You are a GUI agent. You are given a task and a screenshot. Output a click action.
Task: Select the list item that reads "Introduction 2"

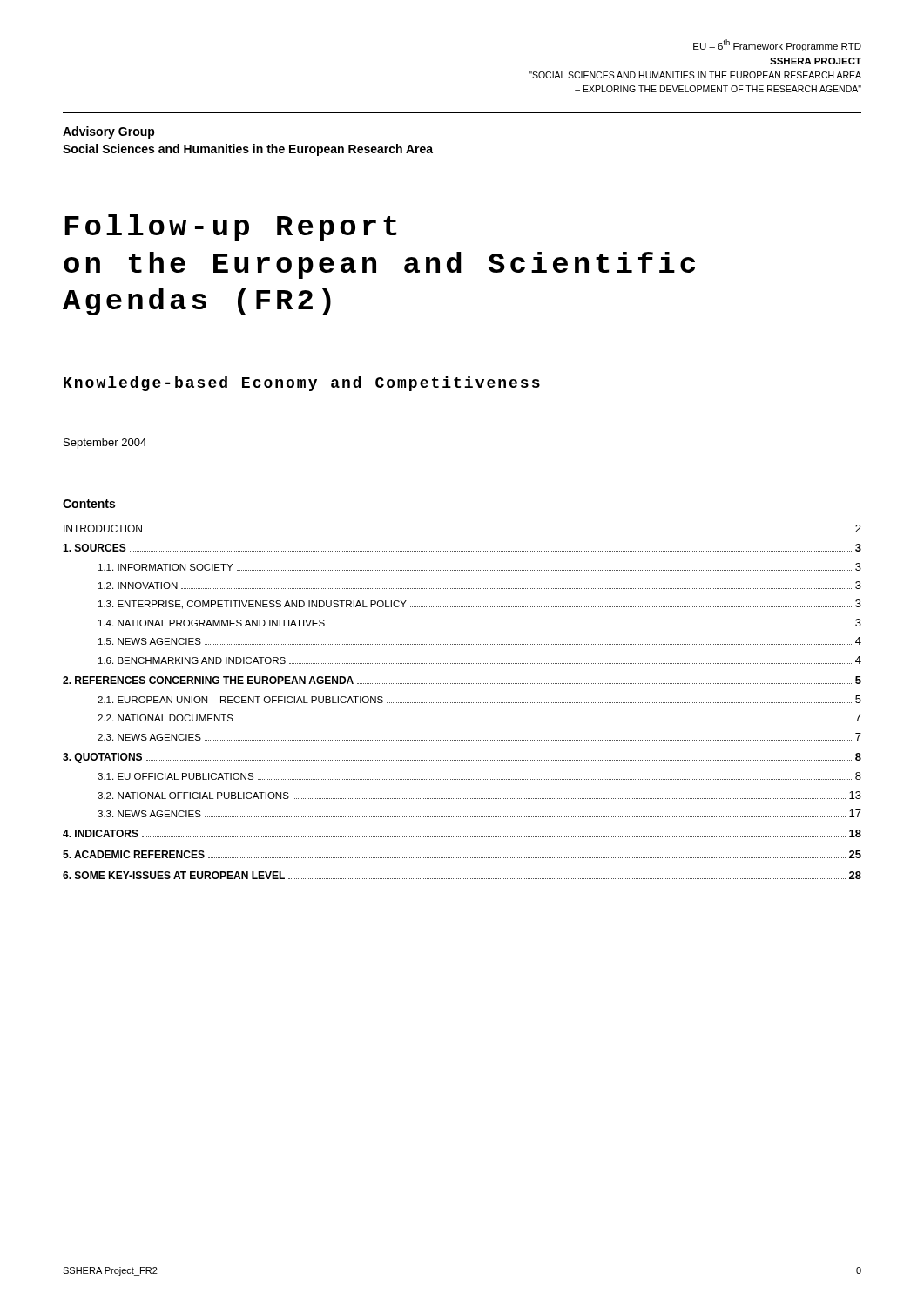click(462, 529)
